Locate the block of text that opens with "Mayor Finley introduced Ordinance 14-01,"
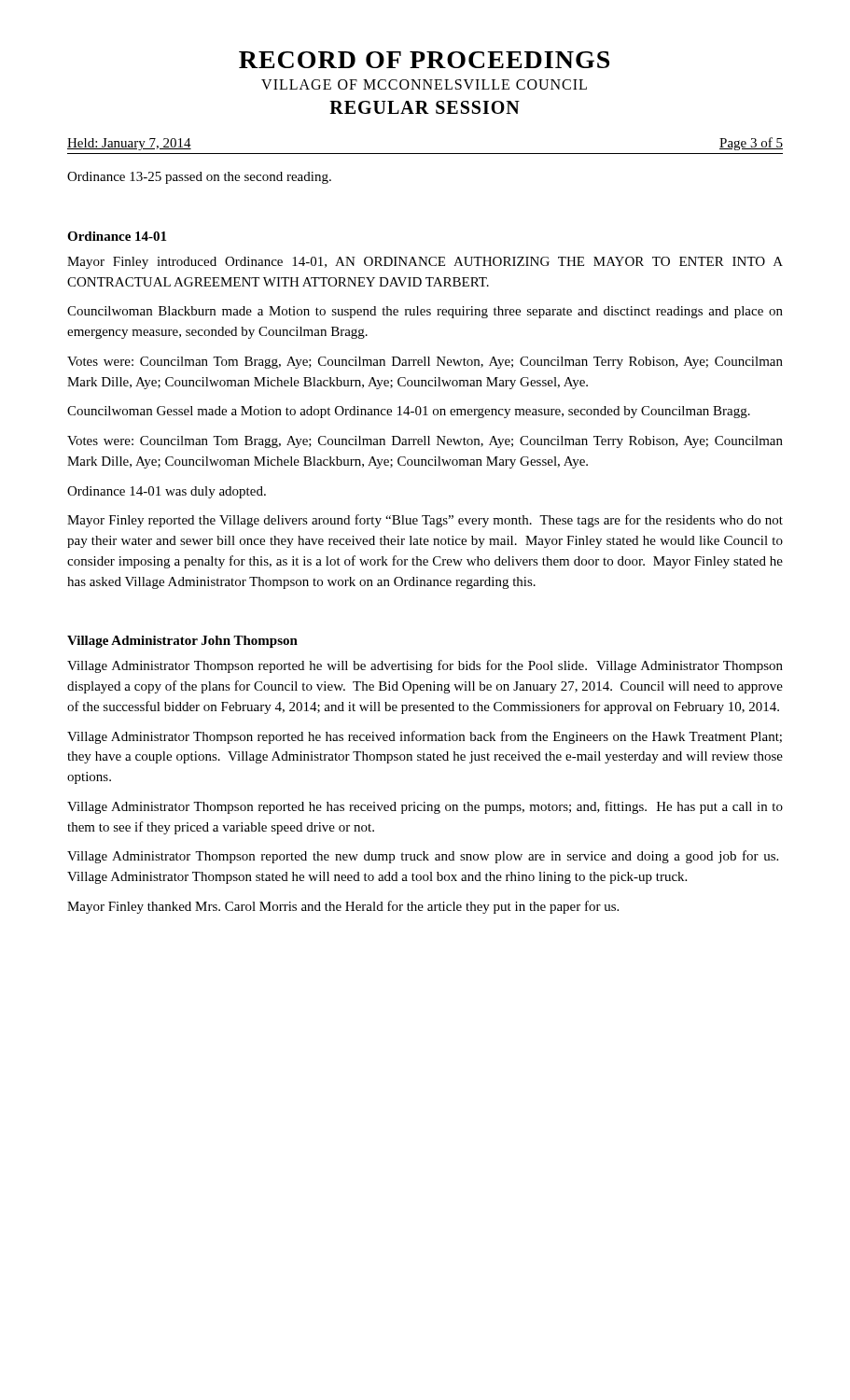The width and height of the screenshot is (850, 1400). coord(425,271)
